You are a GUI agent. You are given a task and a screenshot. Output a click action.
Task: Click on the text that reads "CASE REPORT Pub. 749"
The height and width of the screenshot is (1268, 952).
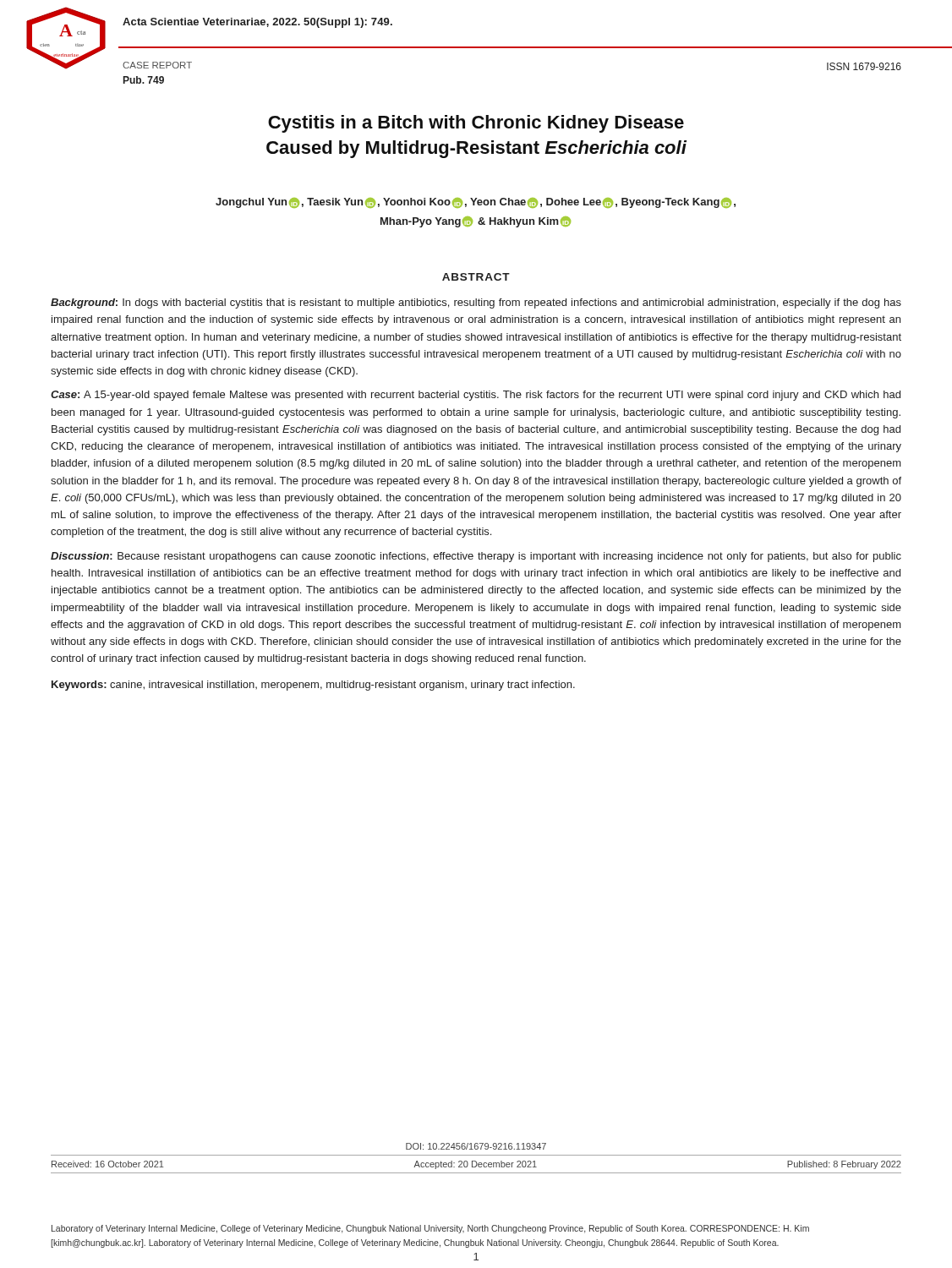point(157,73)
